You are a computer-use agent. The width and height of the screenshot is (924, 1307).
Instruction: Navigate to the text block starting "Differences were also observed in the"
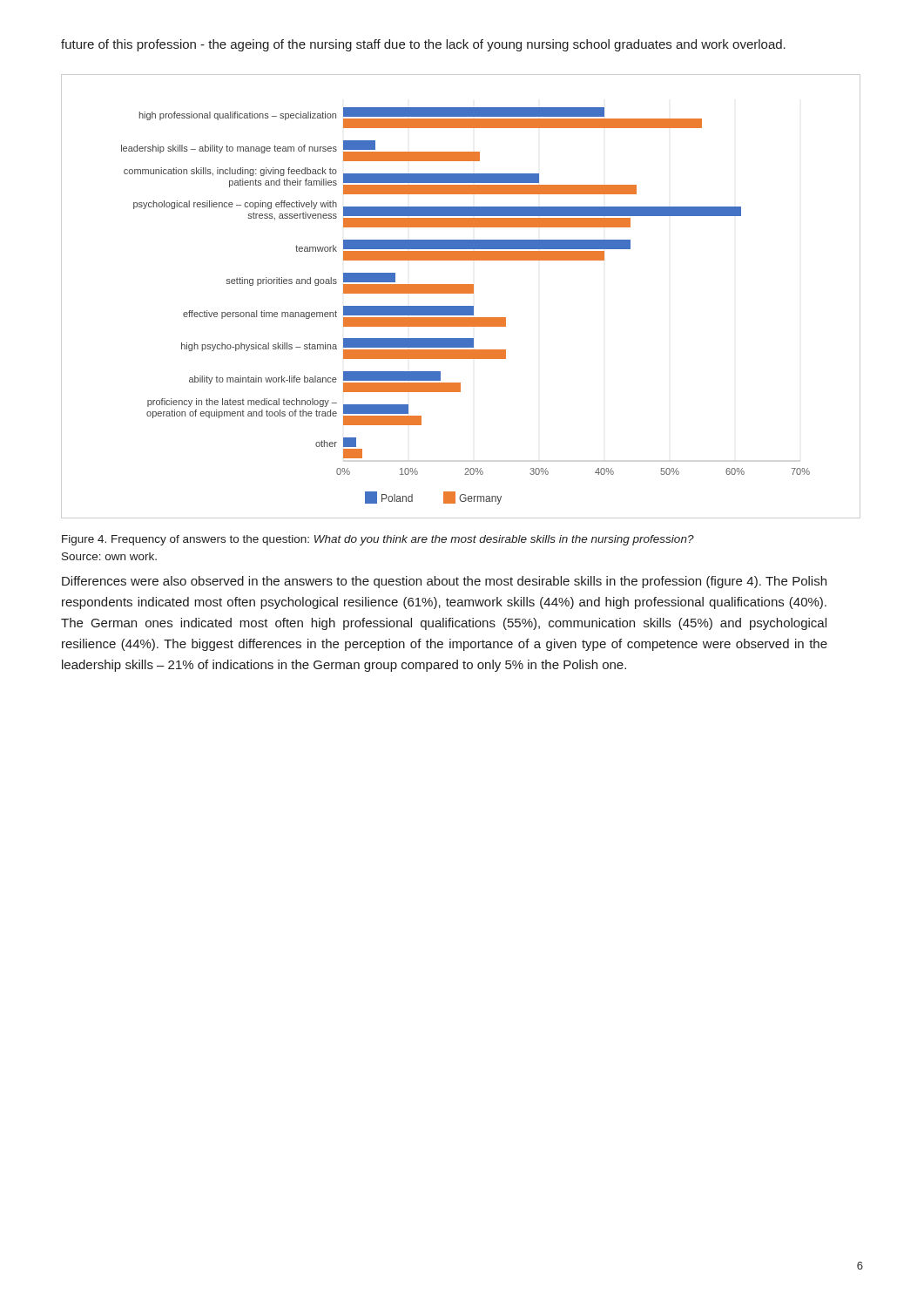click(x=444, y=623)
